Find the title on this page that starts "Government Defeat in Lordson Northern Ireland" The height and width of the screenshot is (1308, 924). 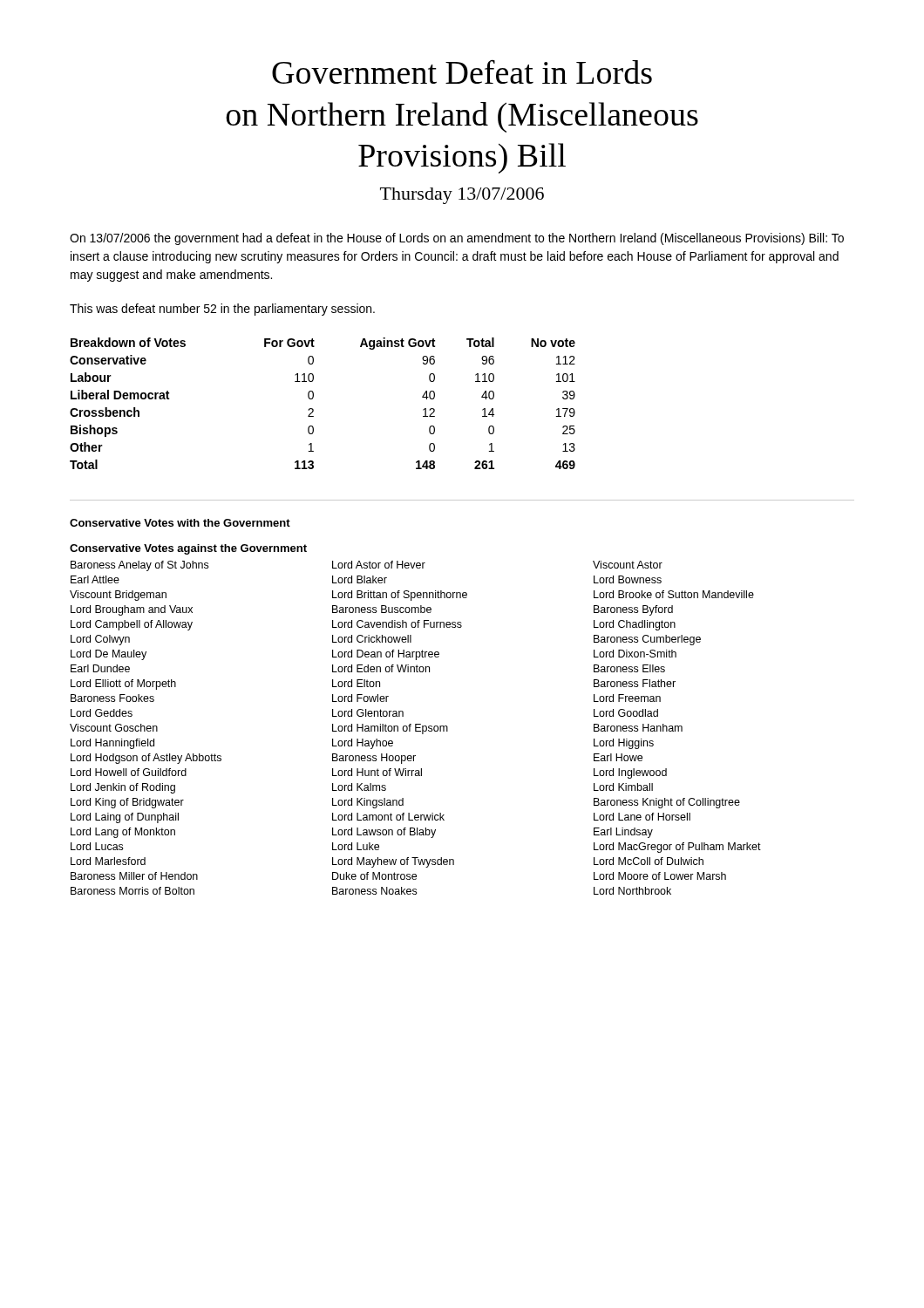pos(462,128)
